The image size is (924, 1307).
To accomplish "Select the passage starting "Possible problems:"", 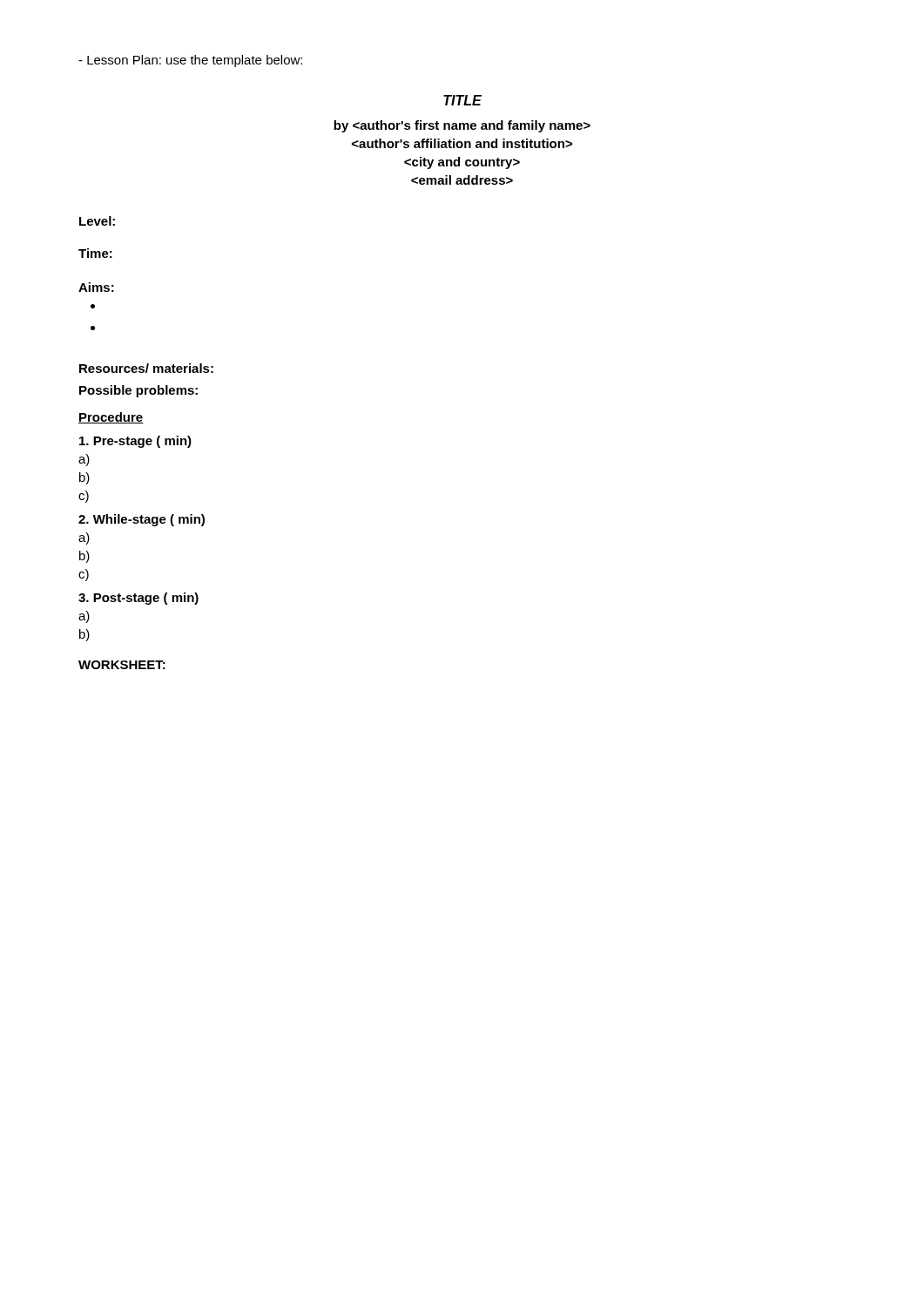I will click(139, 390).
